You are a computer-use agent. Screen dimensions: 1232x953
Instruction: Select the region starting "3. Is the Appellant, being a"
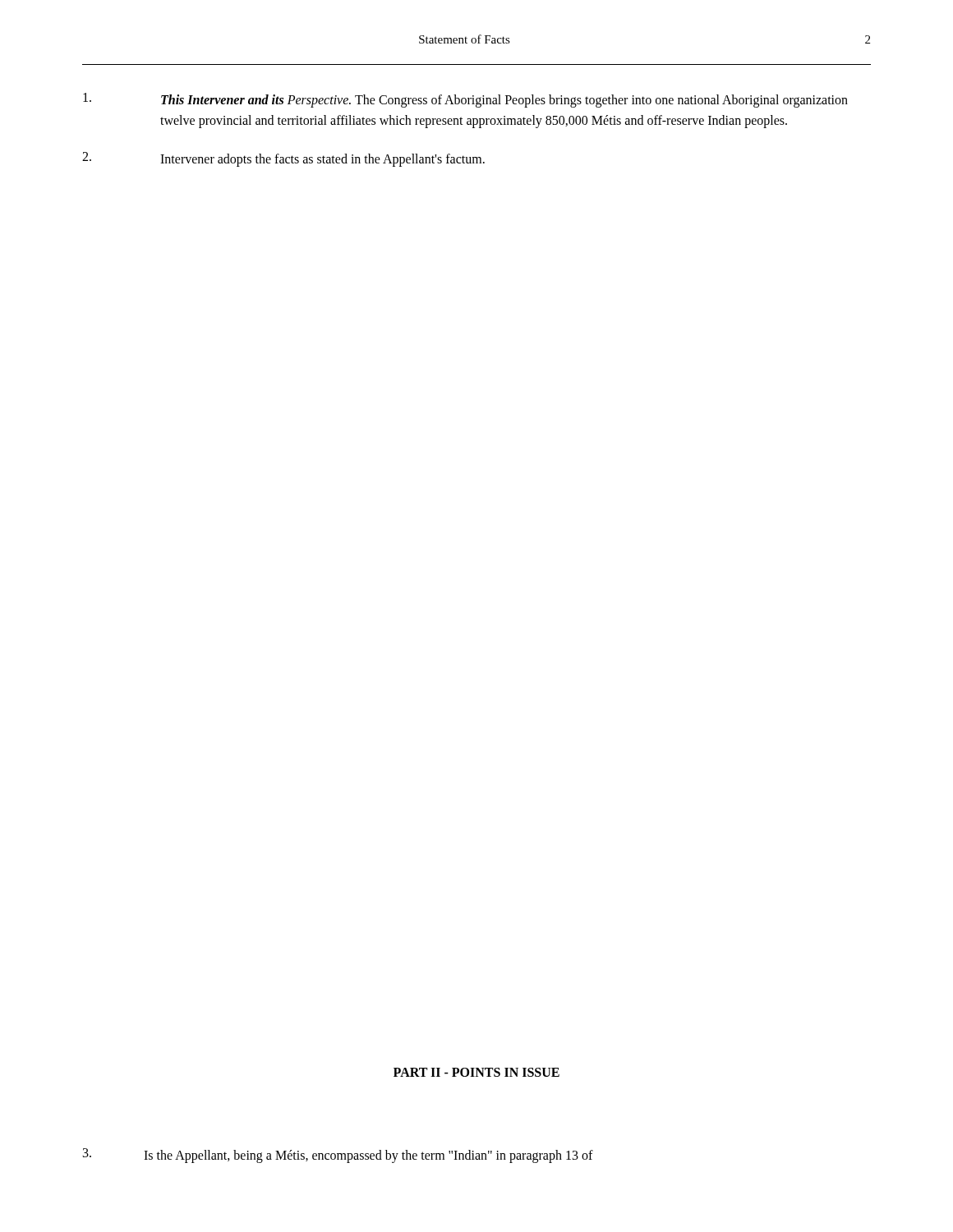[x=476, y=1156]
